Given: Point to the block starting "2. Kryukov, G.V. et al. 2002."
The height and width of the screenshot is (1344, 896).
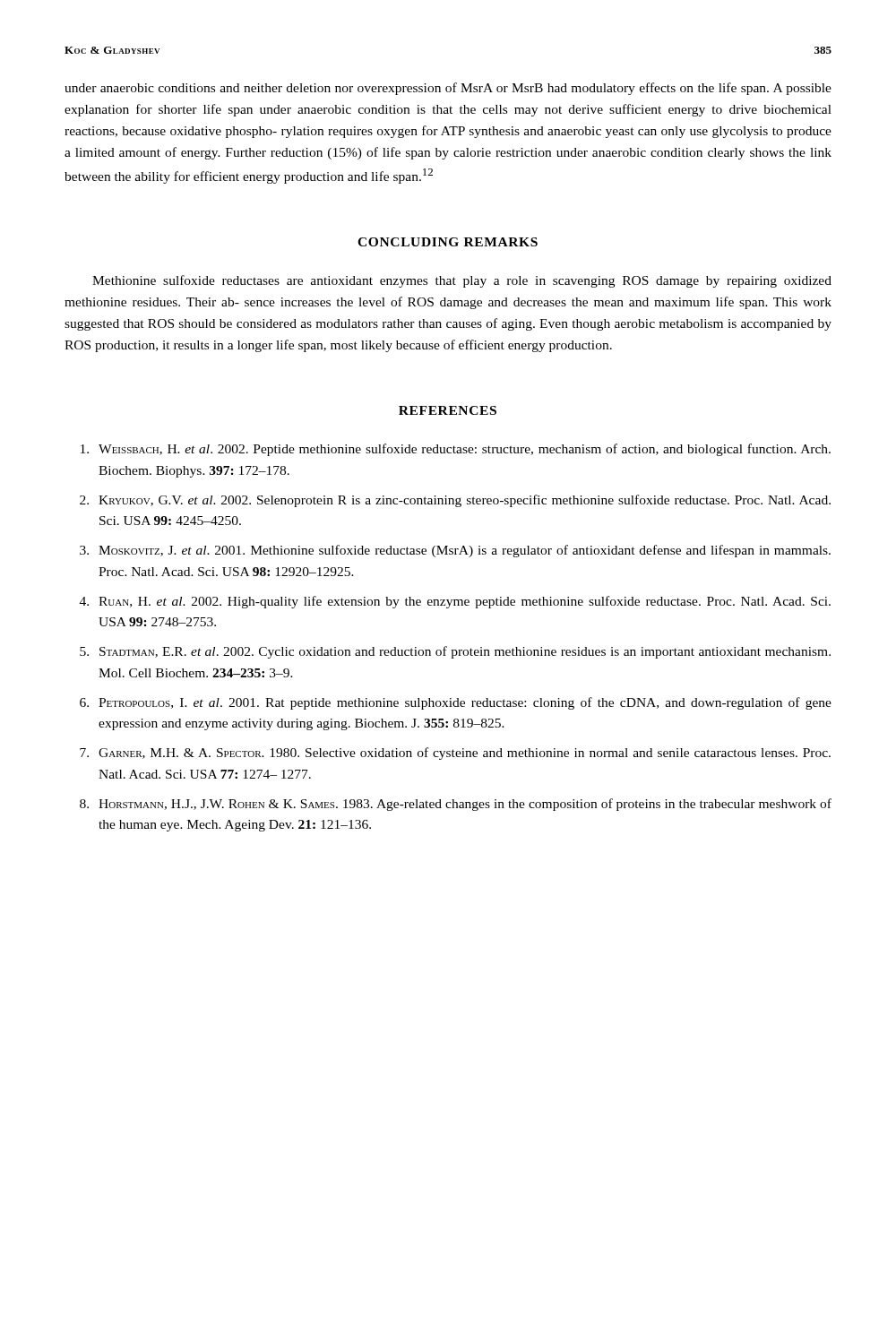Looking at the screenshot, I should 448,510.
